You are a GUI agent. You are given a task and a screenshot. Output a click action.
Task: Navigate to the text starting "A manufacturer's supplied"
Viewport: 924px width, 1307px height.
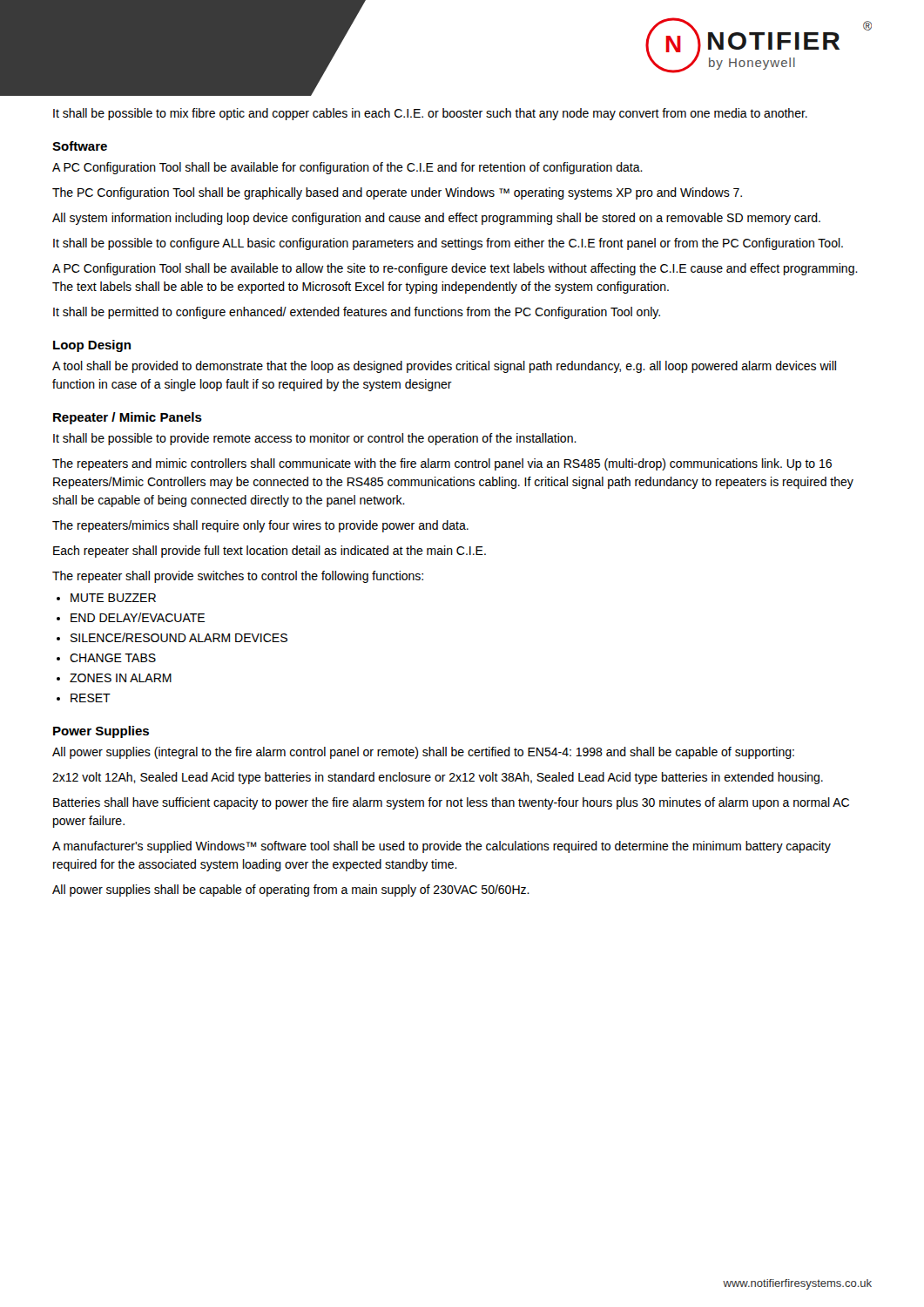[x=441, y=855]
